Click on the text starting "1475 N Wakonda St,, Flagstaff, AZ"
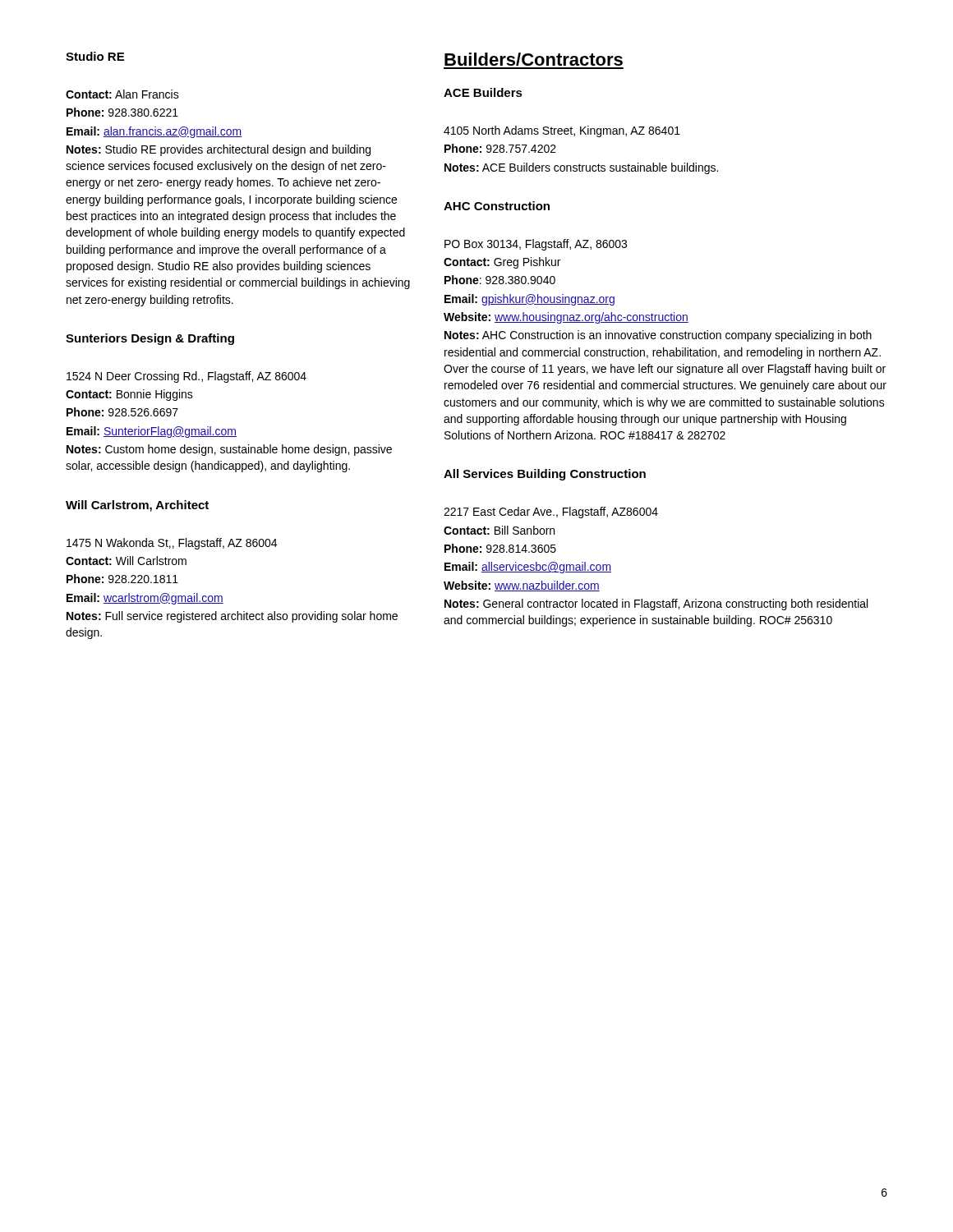 pyautogui.click(x=172, y=544)
